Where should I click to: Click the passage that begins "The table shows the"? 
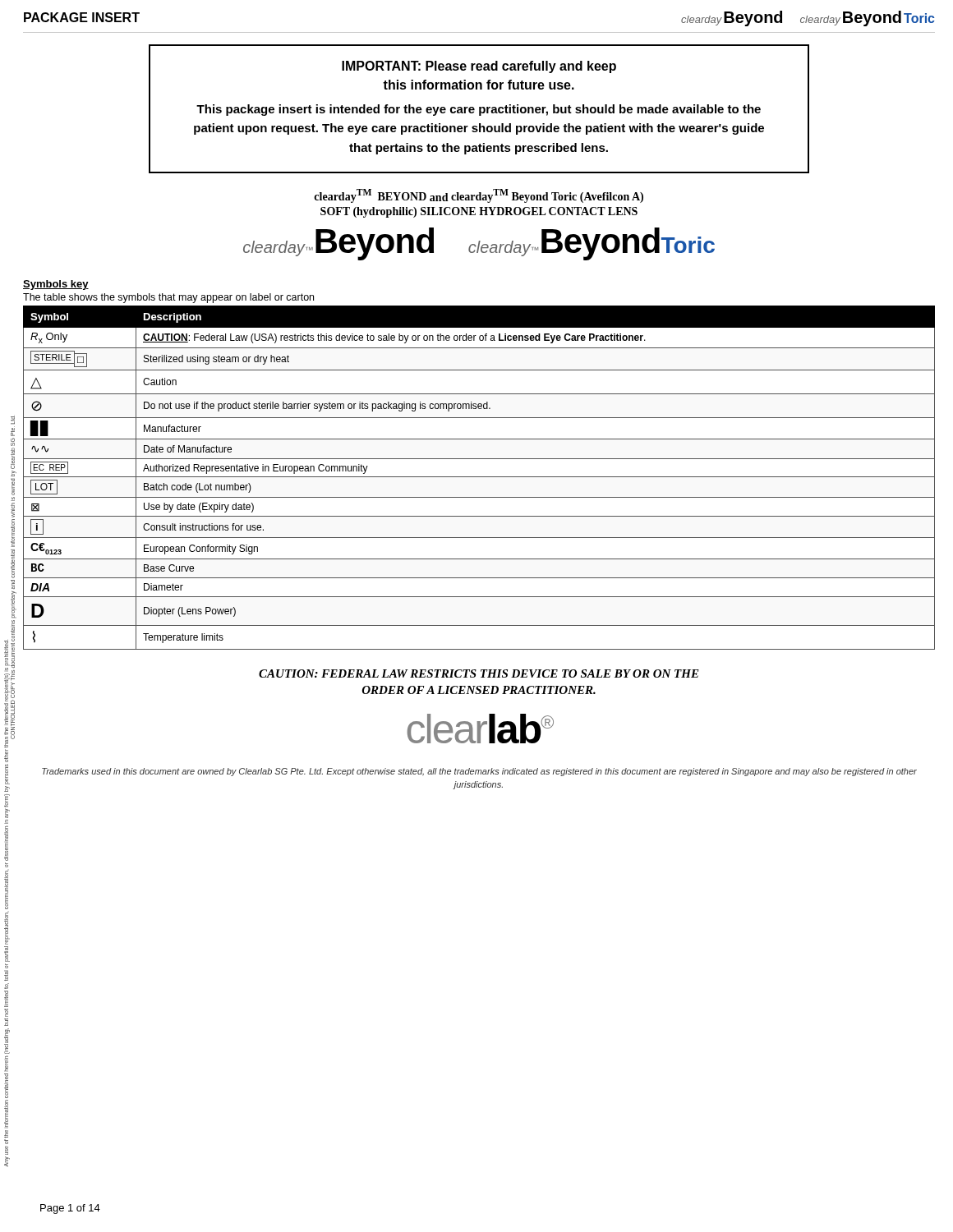(x=169, y=298)
